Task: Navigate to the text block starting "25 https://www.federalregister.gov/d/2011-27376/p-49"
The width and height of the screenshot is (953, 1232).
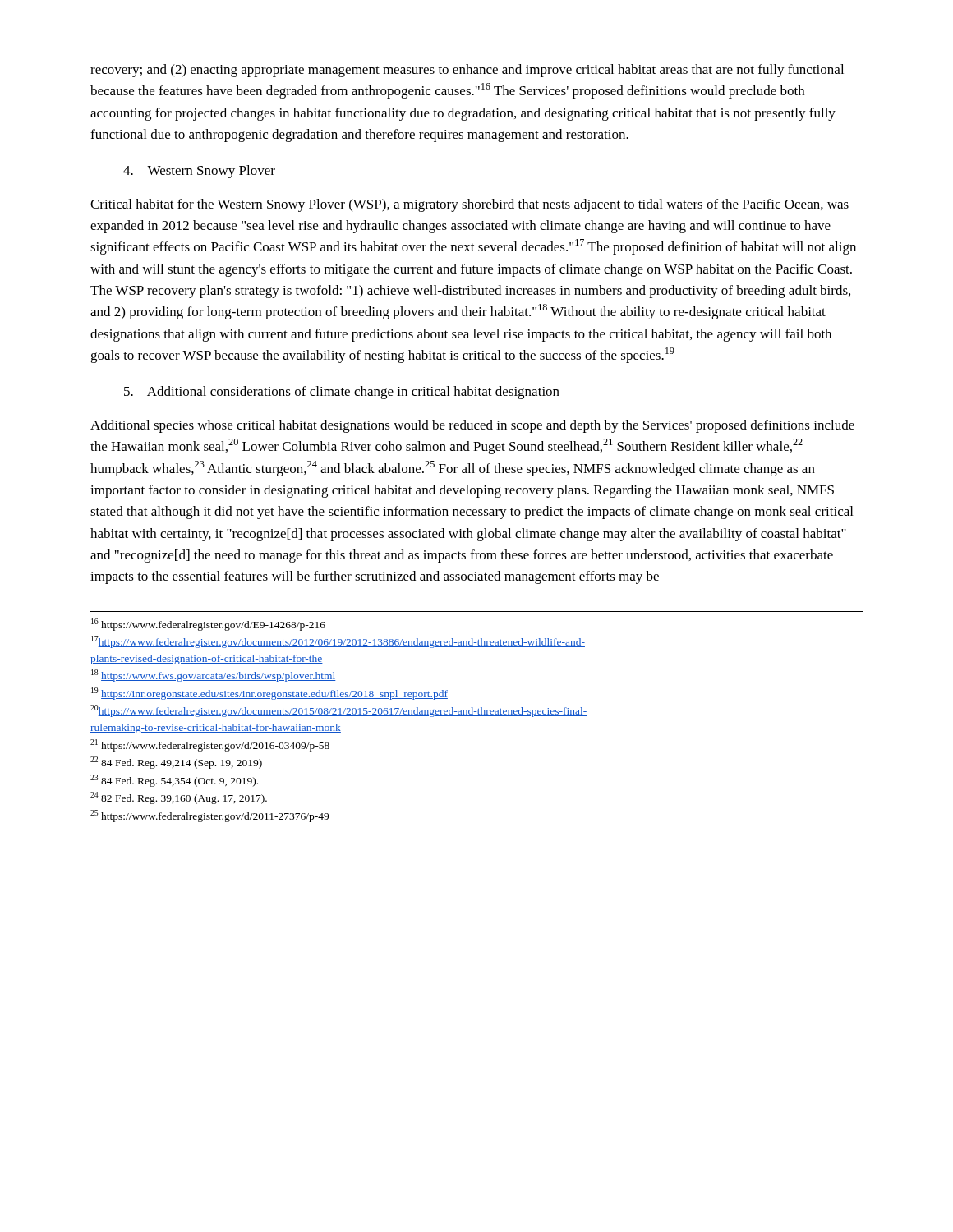Action: pos(210,815)
